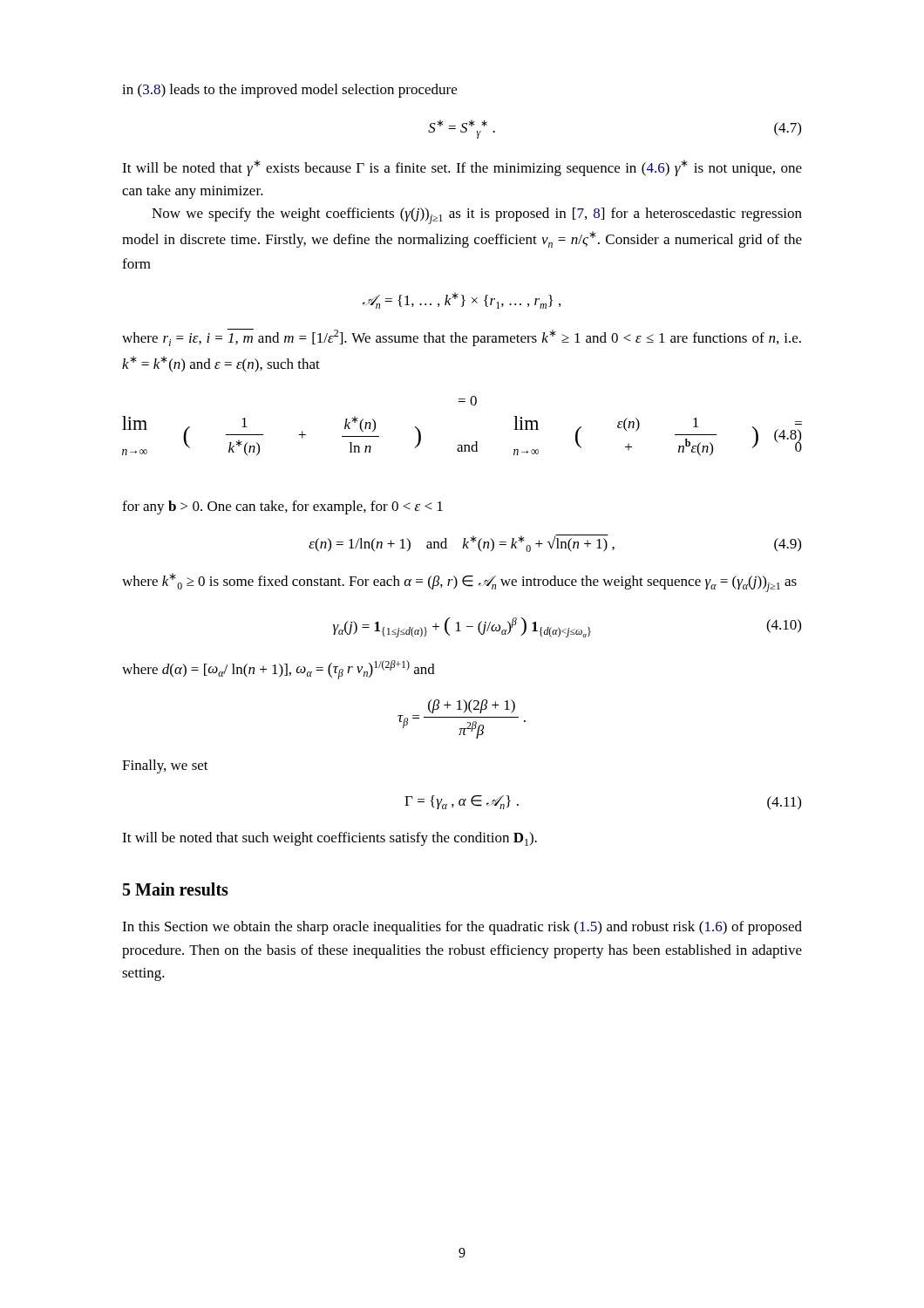Click the passage that begins "It will be noted that γ∗"

pyautogui.click(x=462, y=215)
